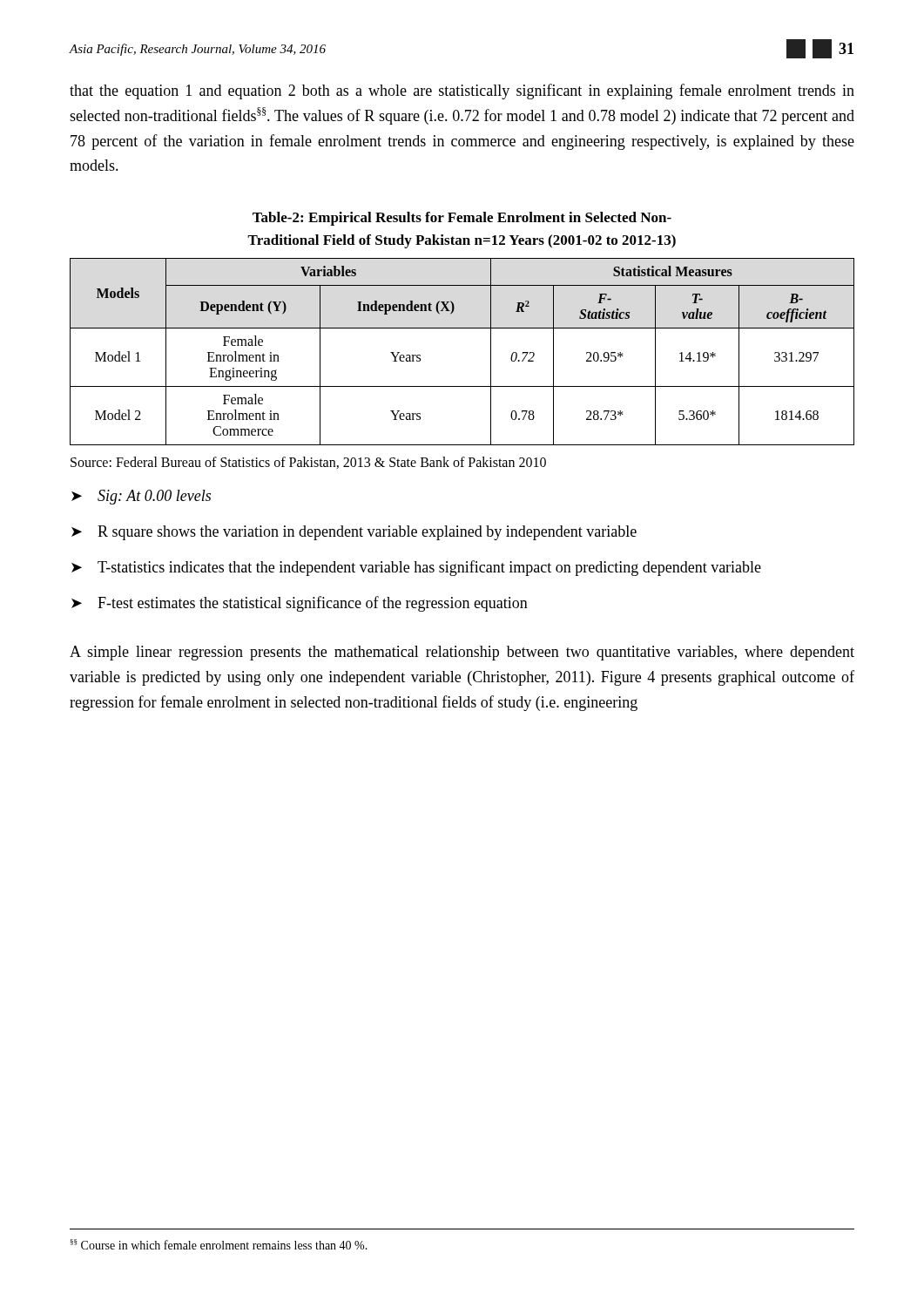
Task: Find the caption
Action: pyautogui.click(x=462, y=229)
